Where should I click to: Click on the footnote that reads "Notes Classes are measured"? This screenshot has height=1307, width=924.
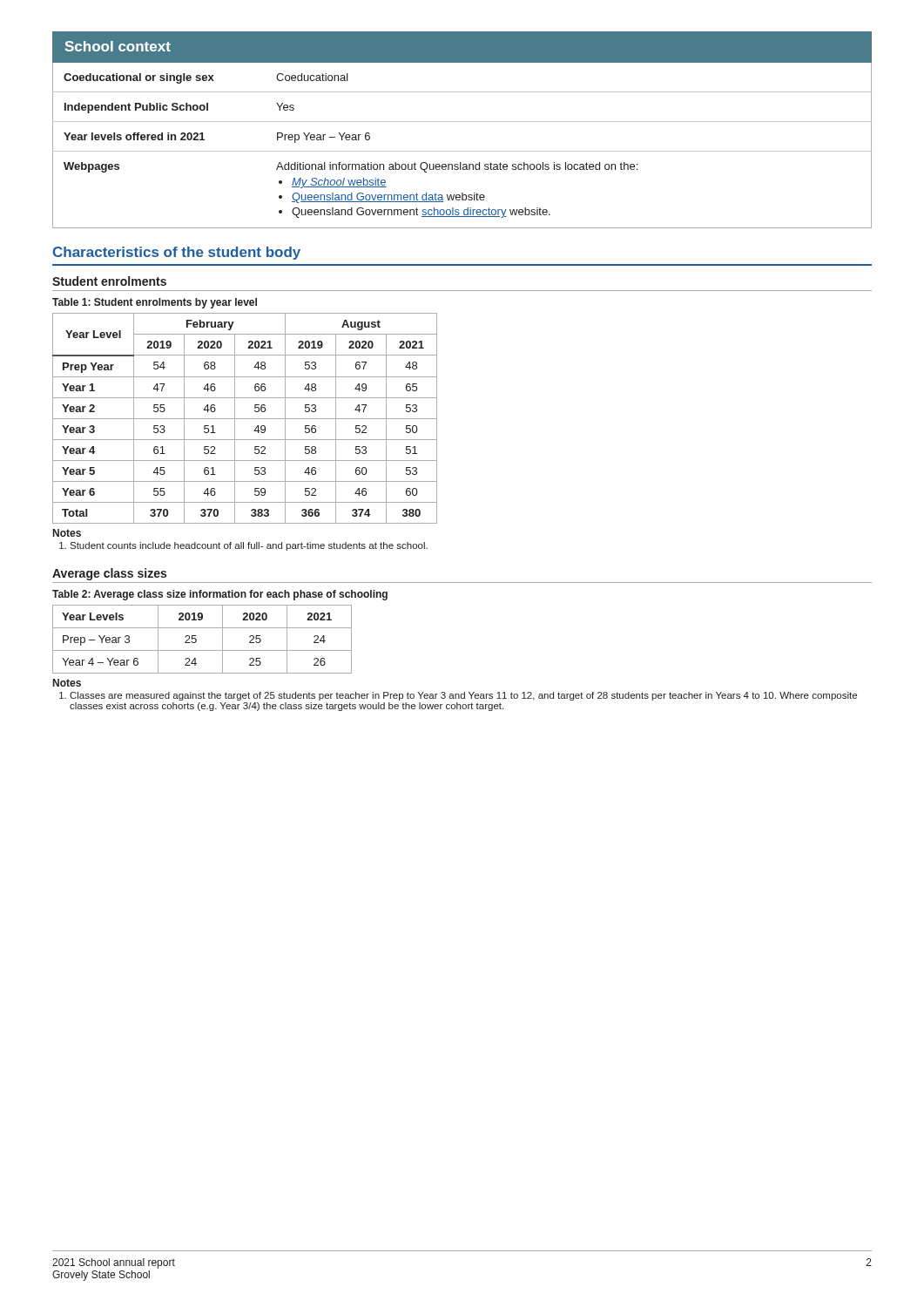(462, 694)
